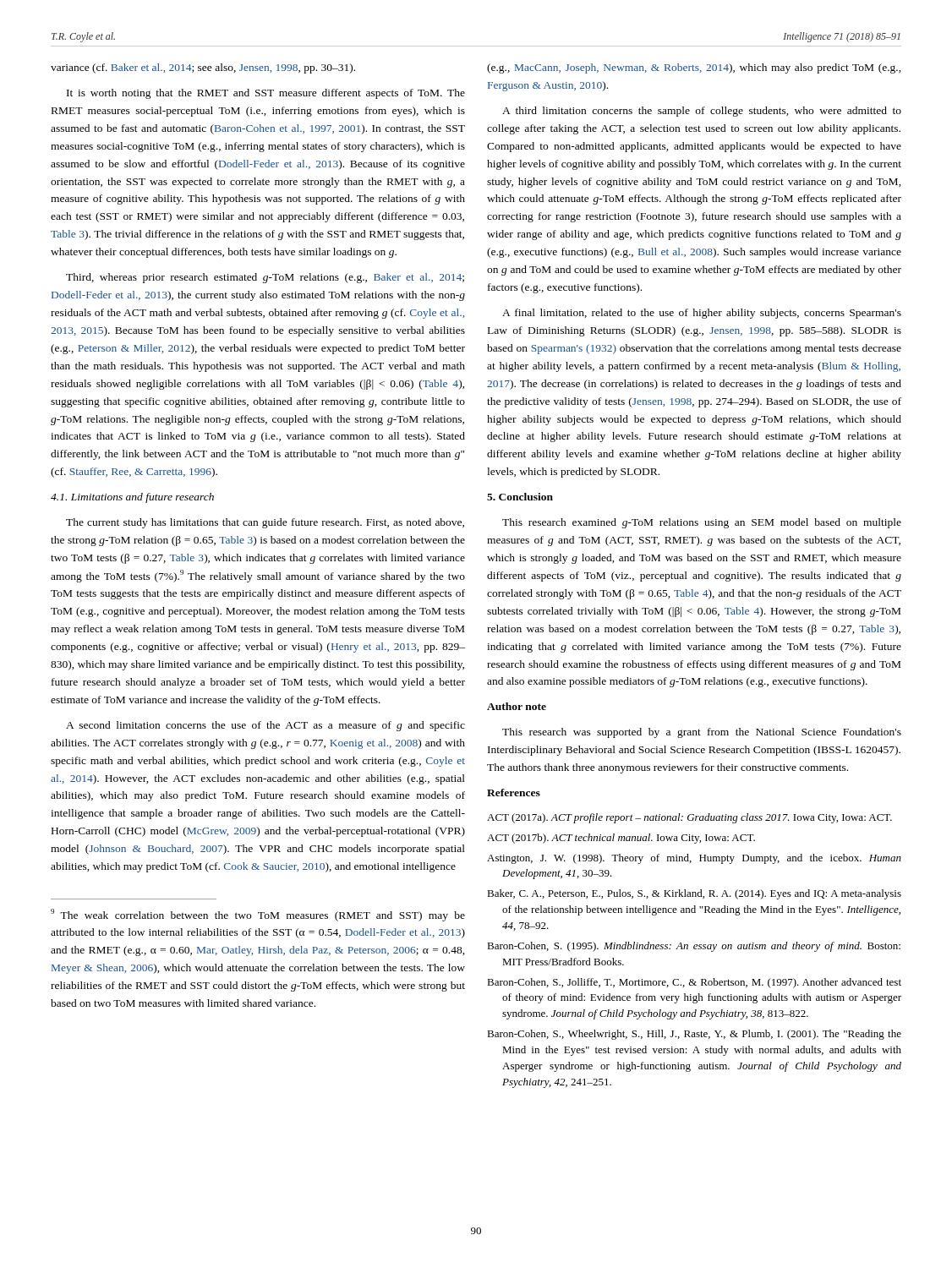This screenshot has width=952, height=1268.
Task: Select the text starting "variance (cf. Baker et al.,"
Action: click(x=258, y=270)
